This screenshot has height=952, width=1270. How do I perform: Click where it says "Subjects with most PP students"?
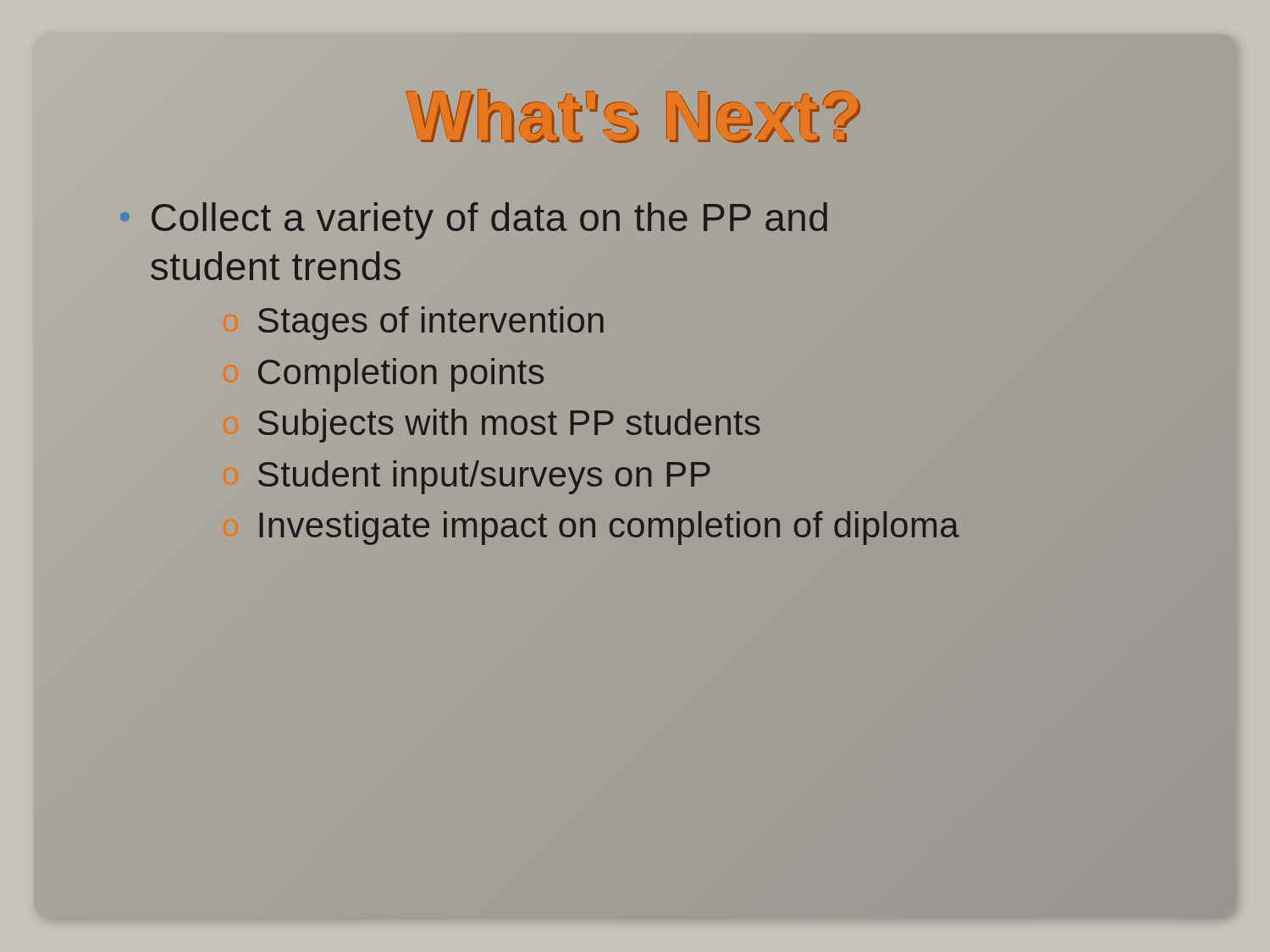pyautogui.click(x=509, y=423)
